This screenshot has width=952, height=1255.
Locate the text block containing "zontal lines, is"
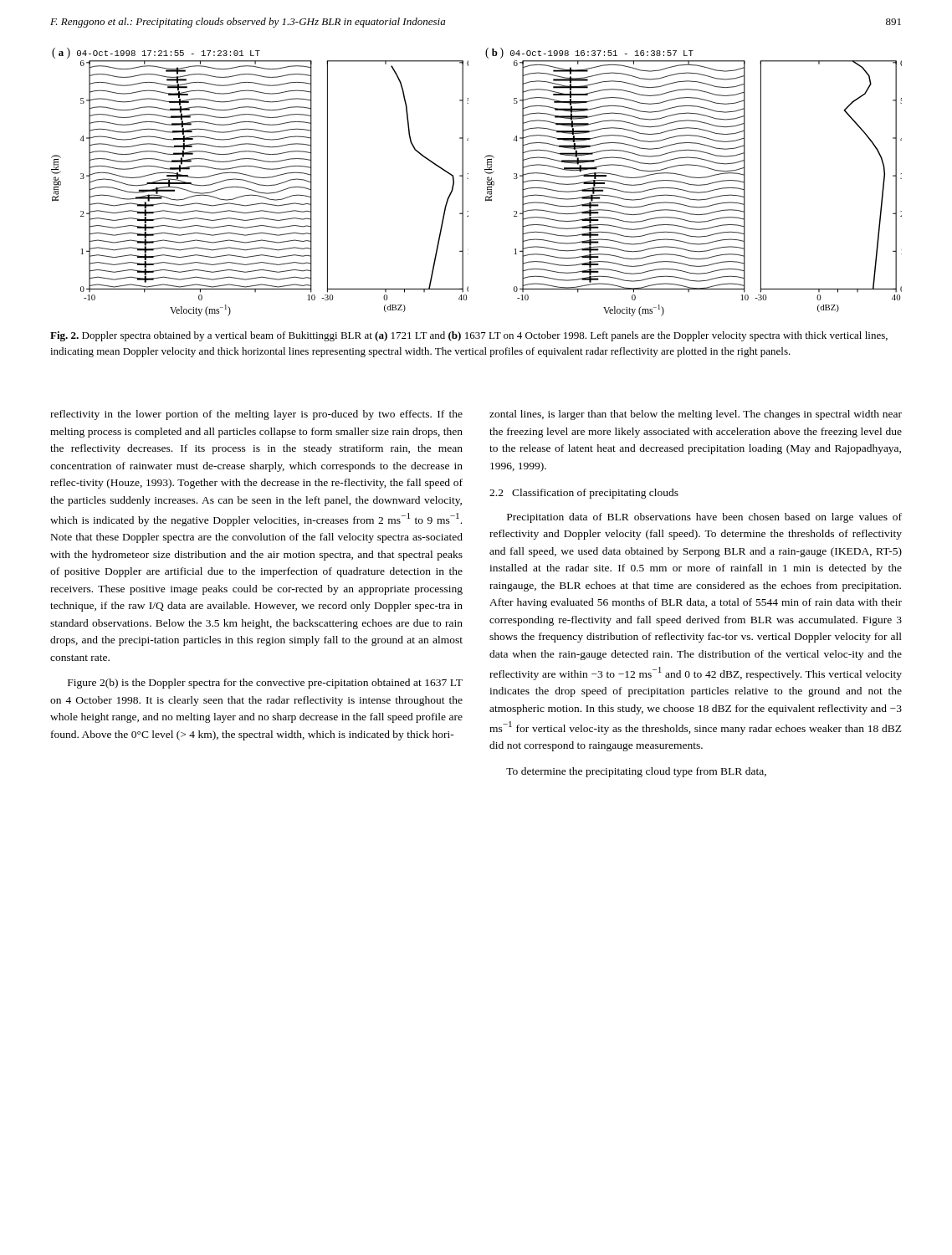tap(696, 440)
